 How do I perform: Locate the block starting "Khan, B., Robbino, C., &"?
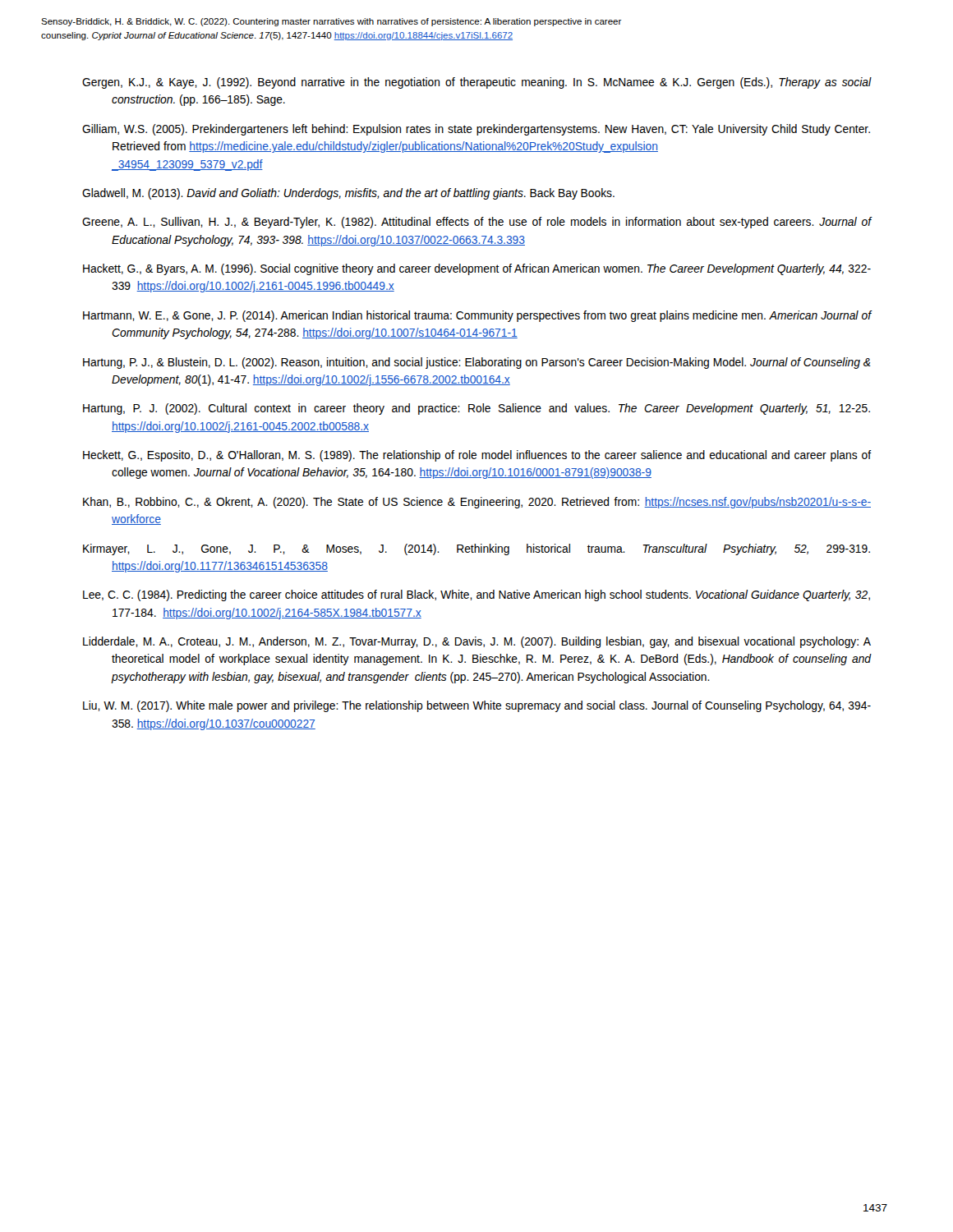point(476,511)
